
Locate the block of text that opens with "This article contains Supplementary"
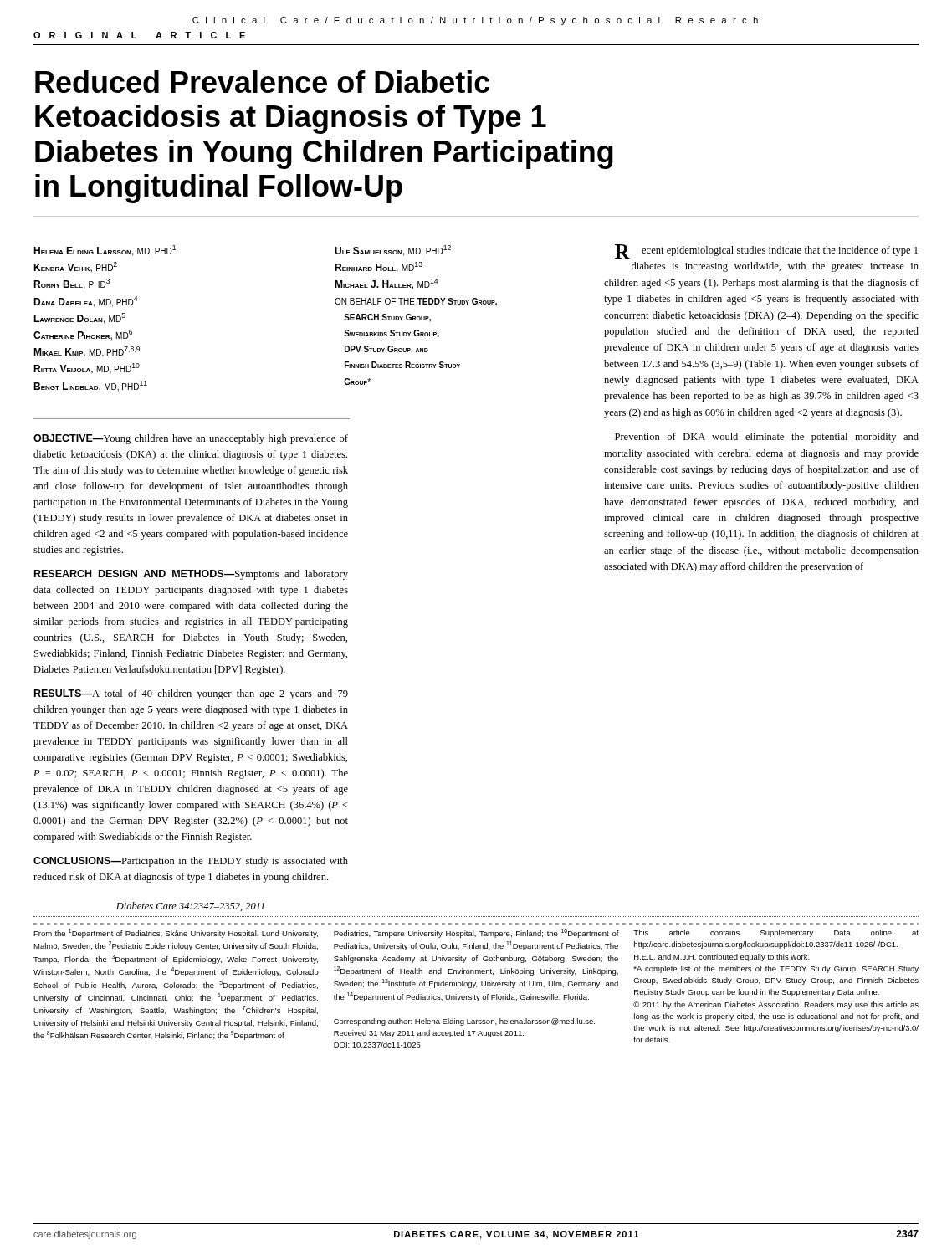(776, 986)
